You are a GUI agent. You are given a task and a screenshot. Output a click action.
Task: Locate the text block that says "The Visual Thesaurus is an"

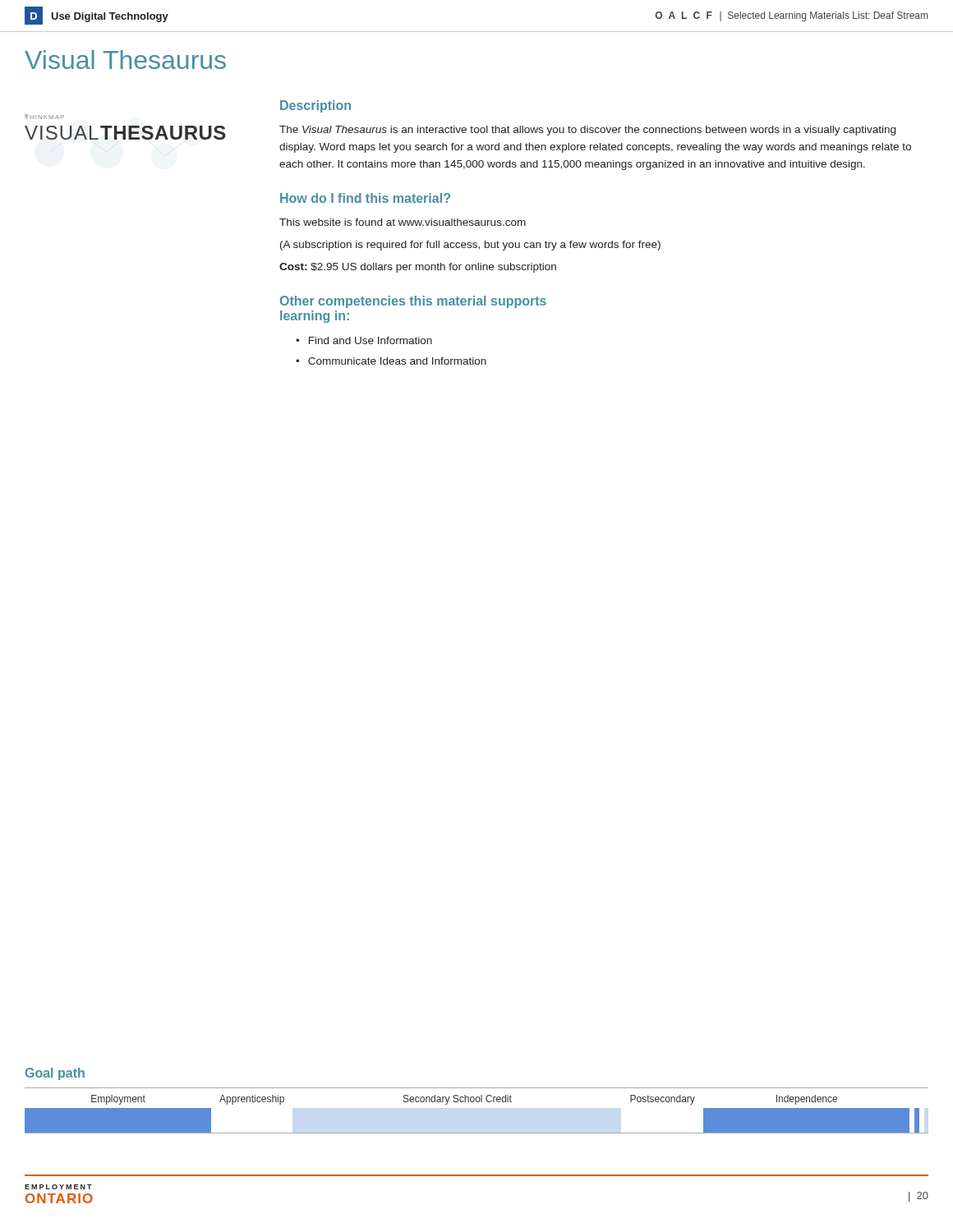pos(604,147)
